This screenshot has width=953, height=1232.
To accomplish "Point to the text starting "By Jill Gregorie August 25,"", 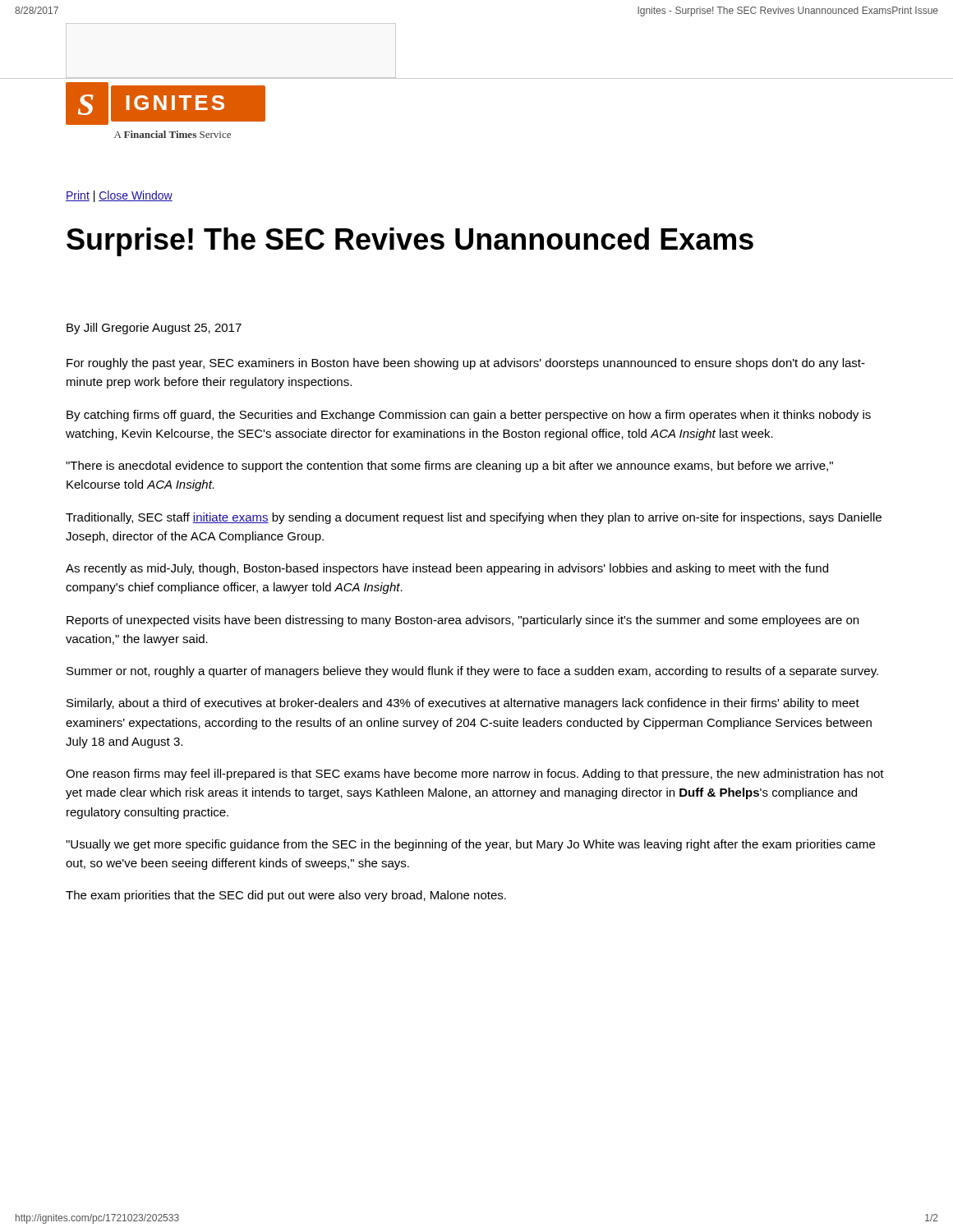I will coord(154,327).
